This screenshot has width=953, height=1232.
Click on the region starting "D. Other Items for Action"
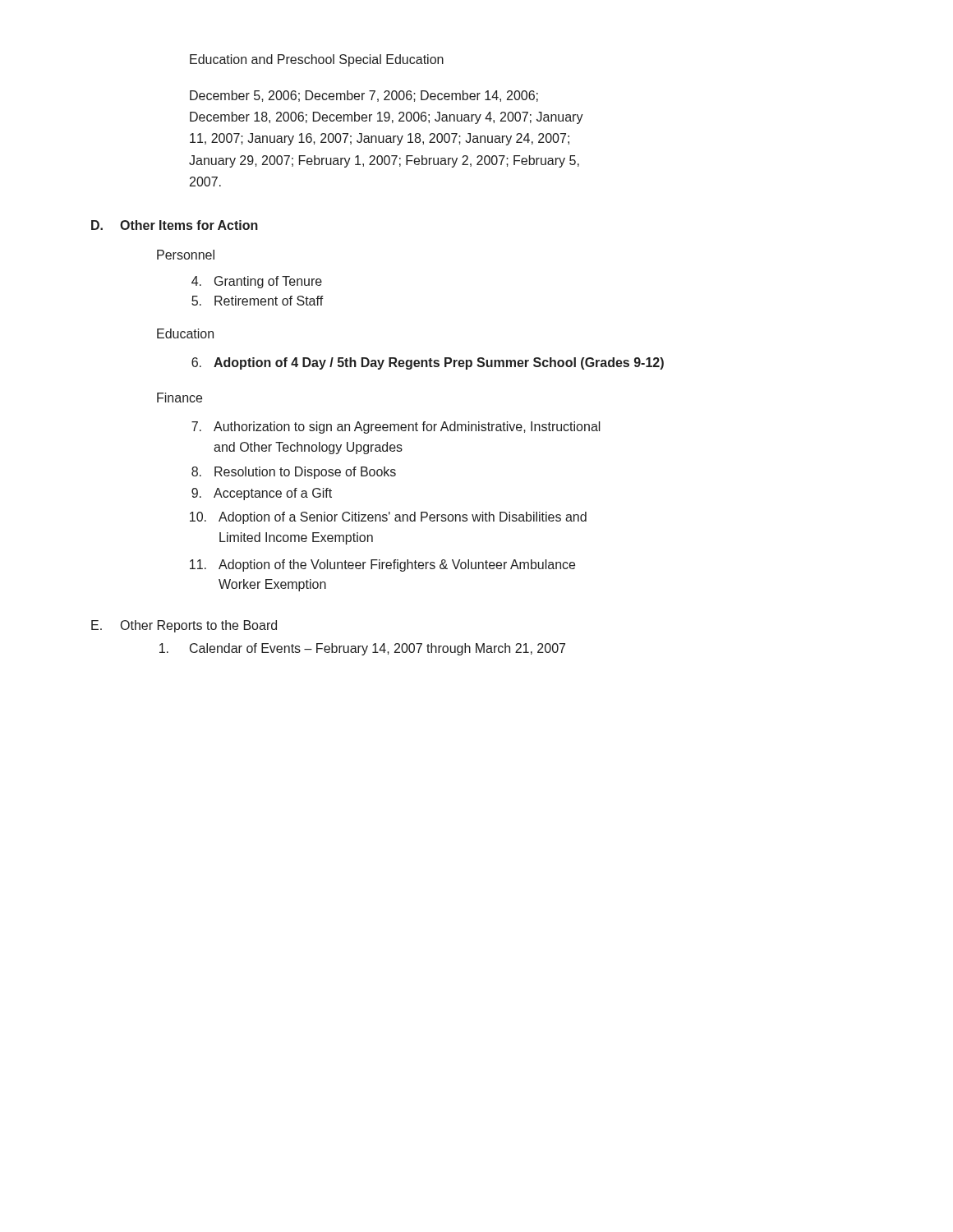pos(174,225)
